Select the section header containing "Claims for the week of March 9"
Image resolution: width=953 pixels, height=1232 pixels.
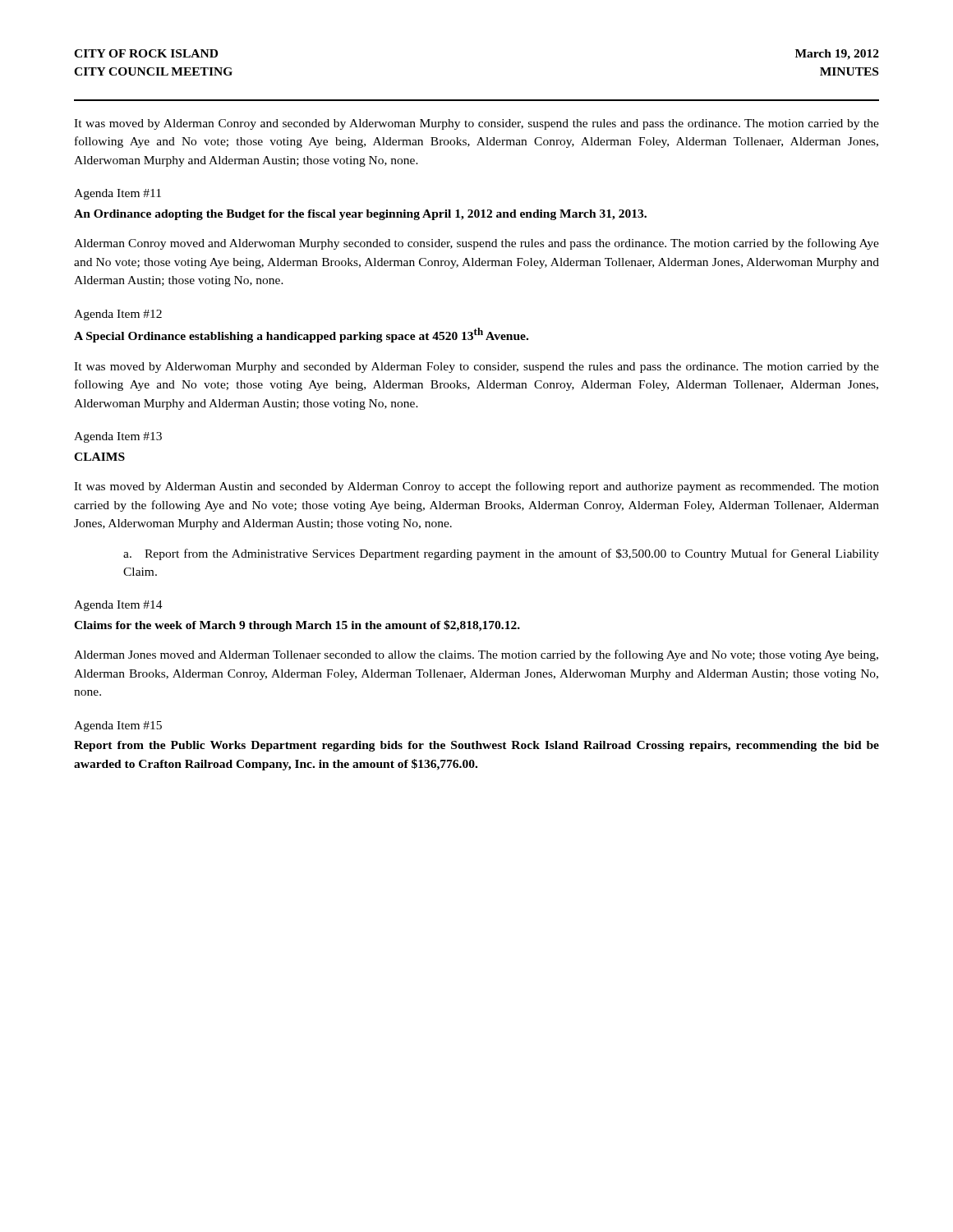[297, 625]
